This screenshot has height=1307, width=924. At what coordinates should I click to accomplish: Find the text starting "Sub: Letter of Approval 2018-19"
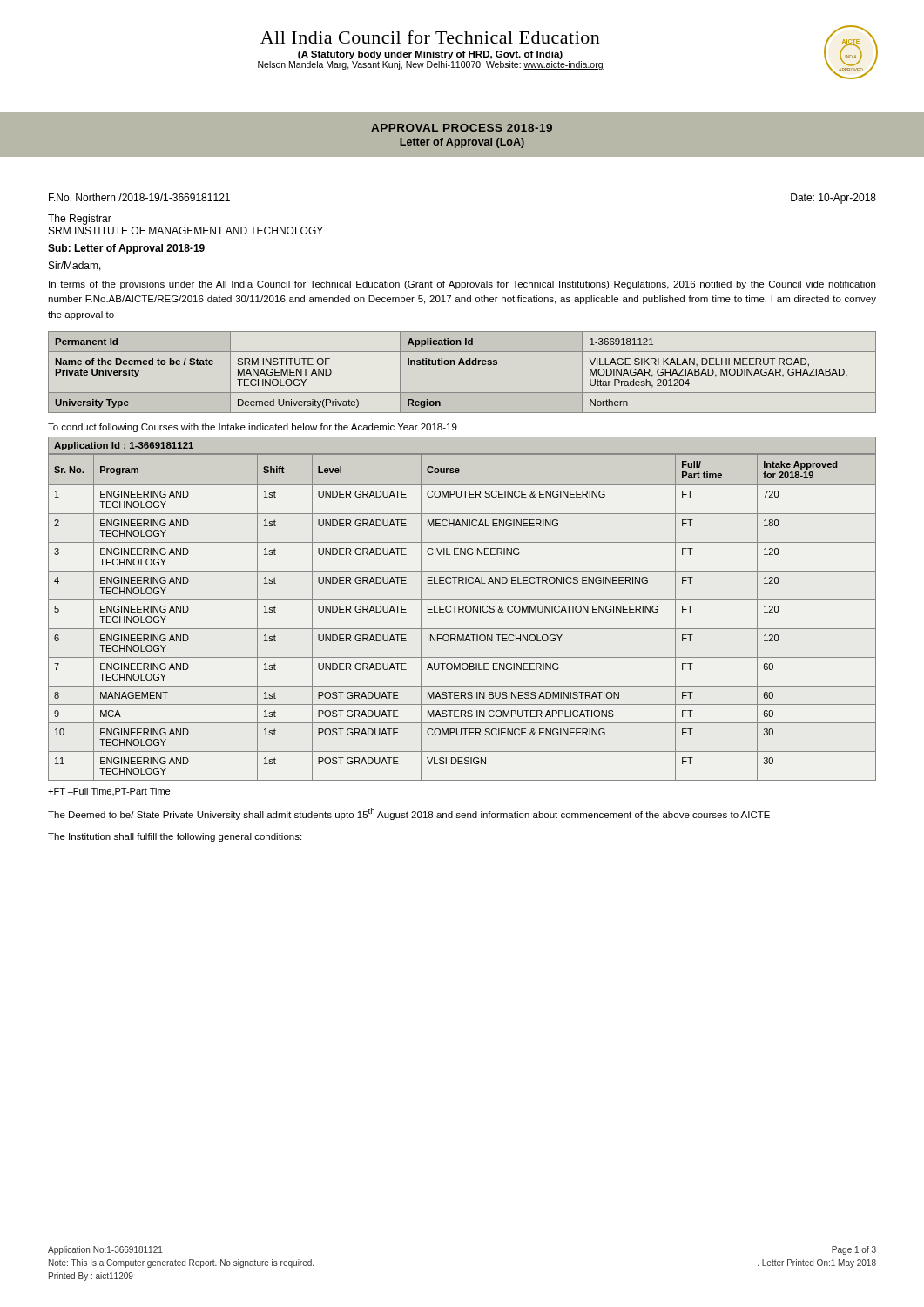[x=126, y=248]
